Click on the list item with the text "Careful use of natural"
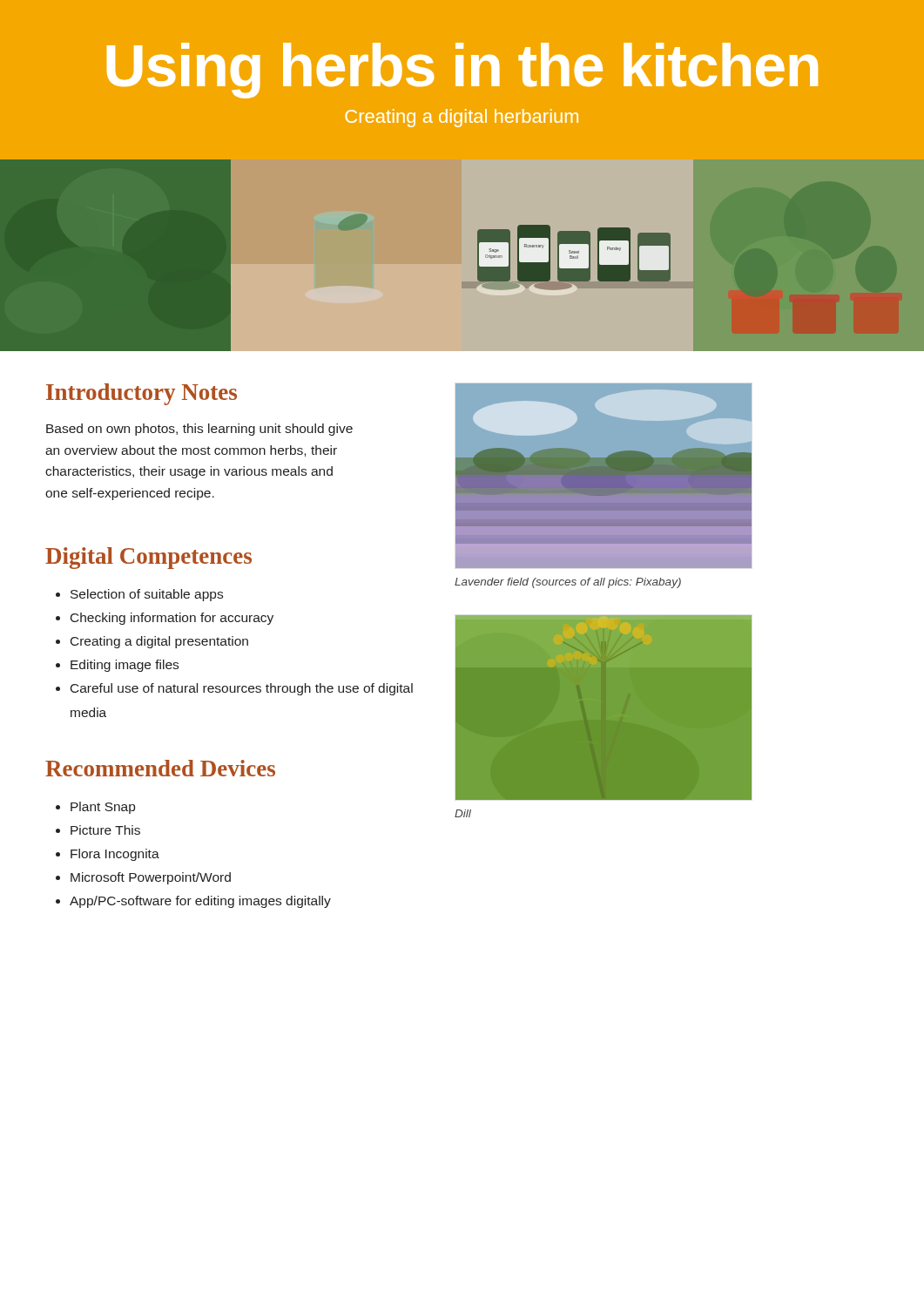The height and width of the screenshot is (1307, 924). (x=241, y=700)
